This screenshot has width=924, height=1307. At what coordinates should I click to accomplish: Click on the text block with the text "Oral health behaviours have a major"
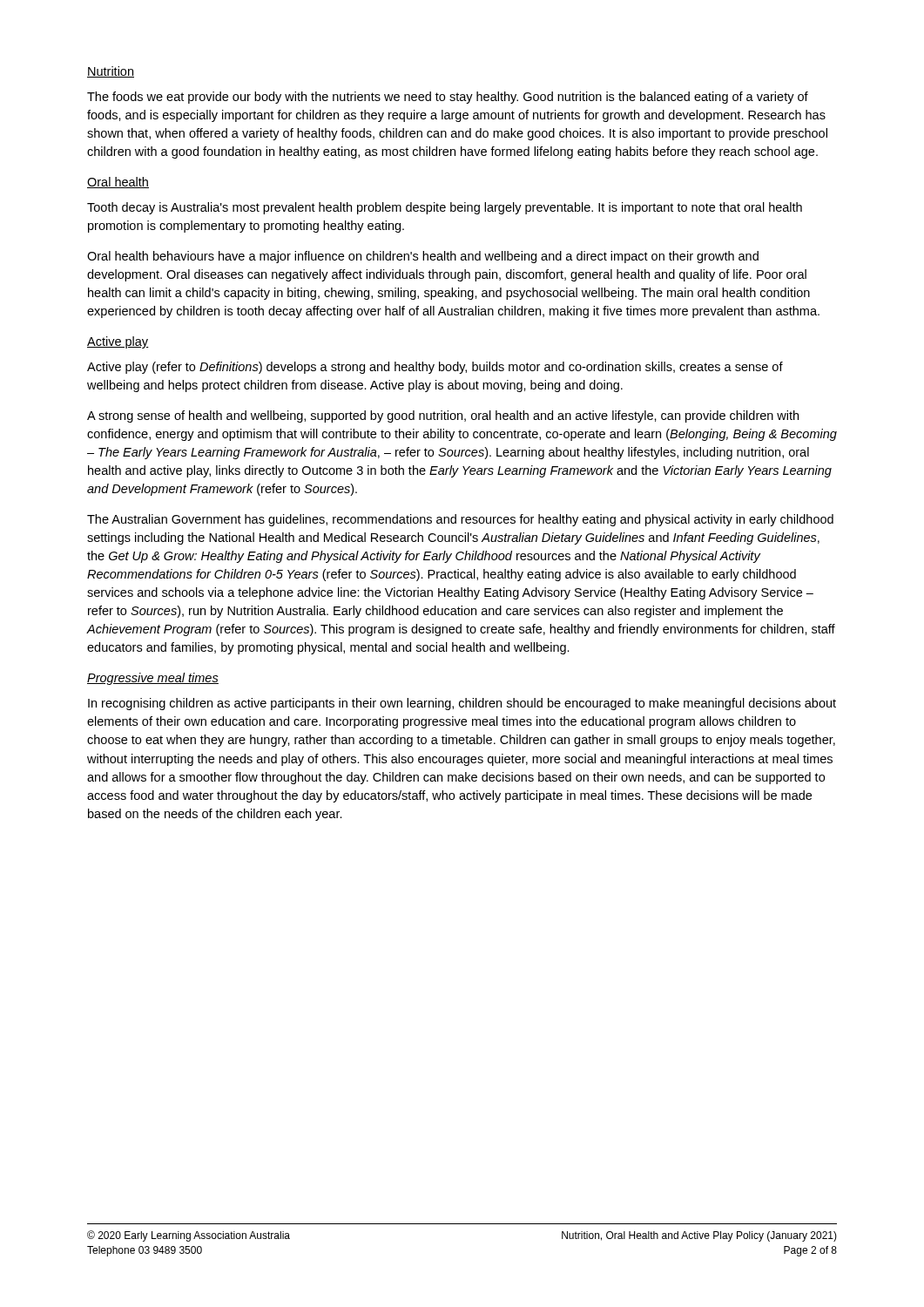pos(462,284)
